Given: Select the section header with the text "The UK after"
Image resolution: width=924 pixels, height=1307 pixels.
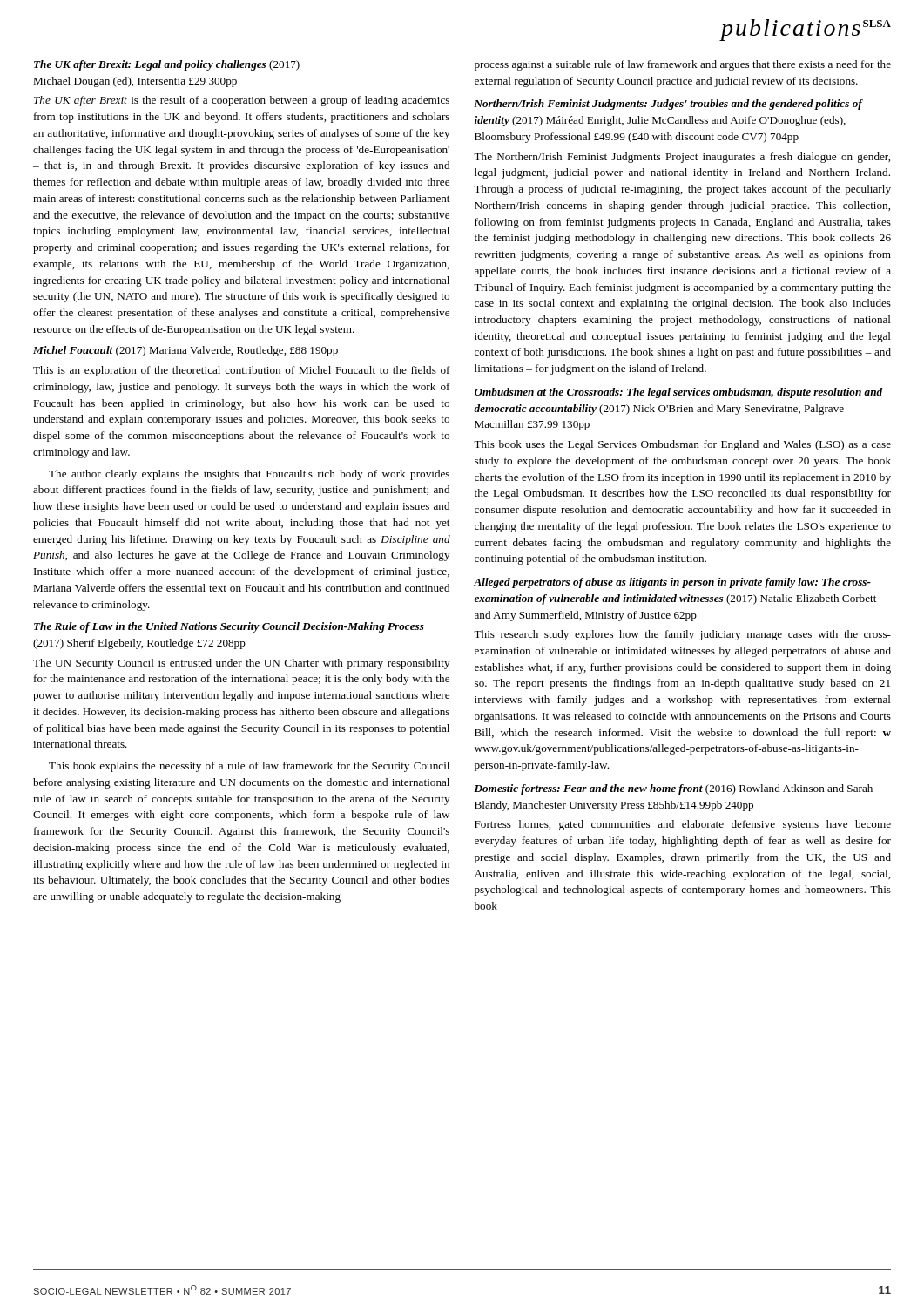Looking at the screenshot, I should [x=241, y=73].
